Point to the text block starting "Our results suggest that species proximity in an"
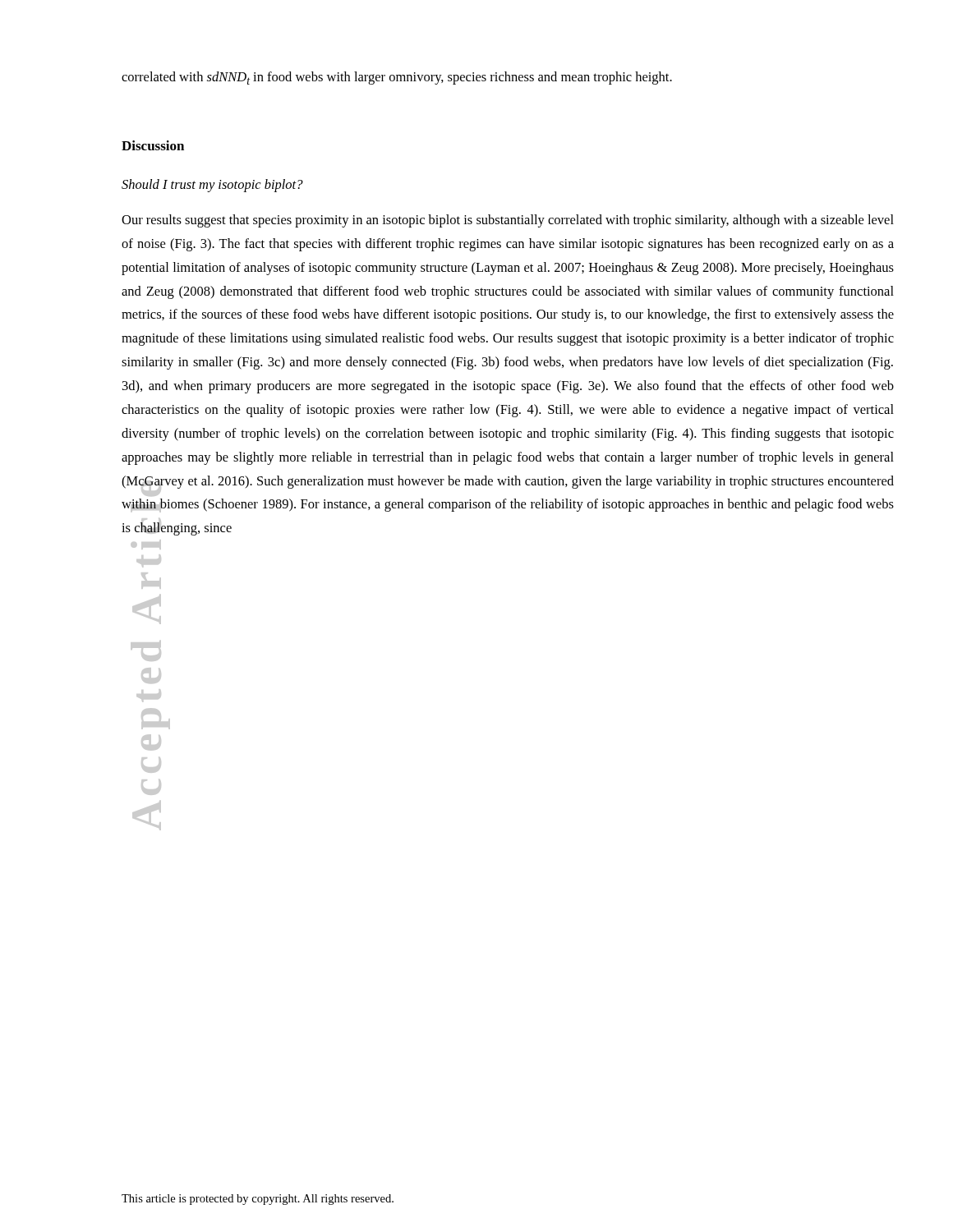The width and height of the screenshot is (953, 1232). coord(508,374)
